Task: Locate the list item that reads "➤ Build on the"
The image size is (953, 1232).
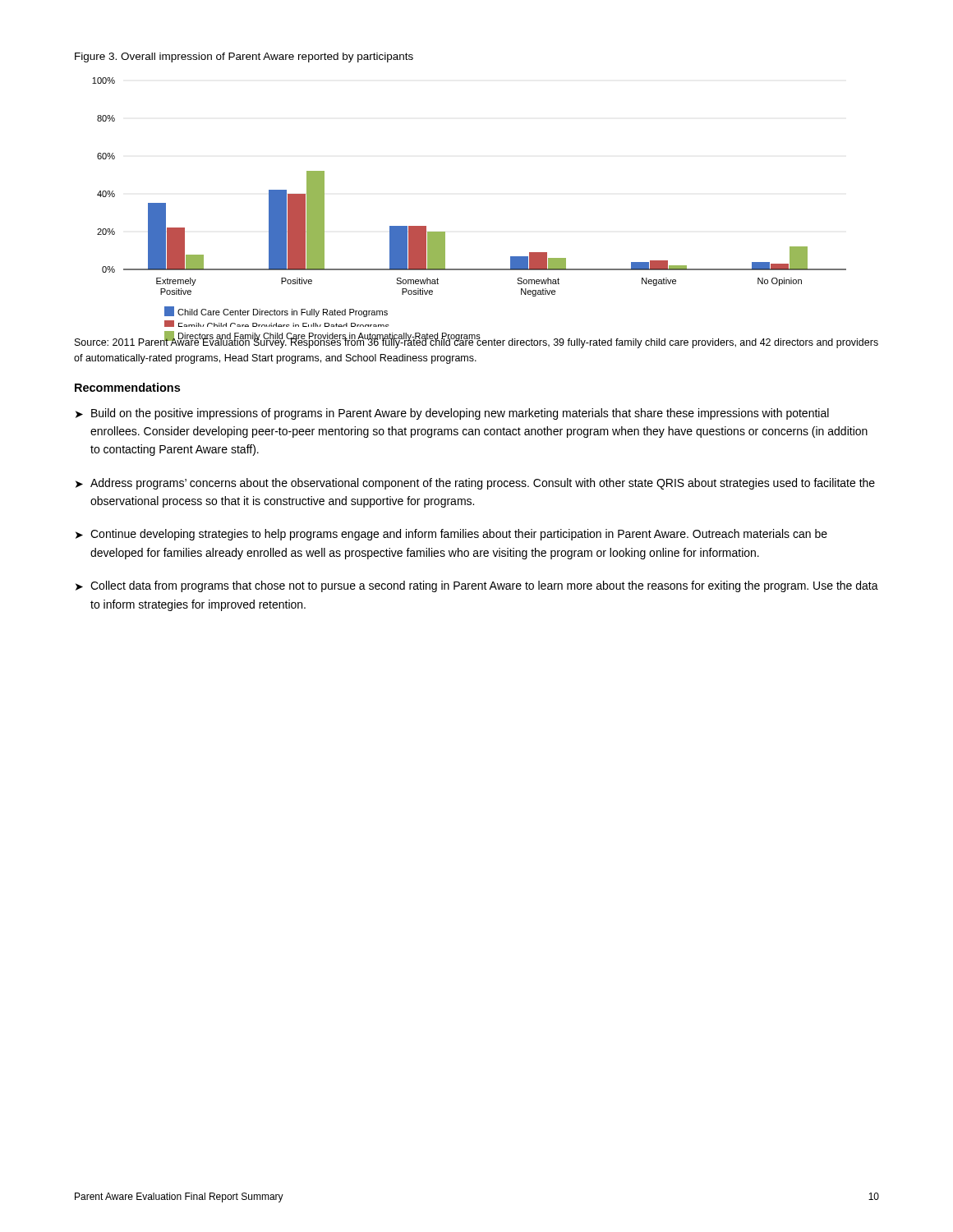Action: point(476,431)
